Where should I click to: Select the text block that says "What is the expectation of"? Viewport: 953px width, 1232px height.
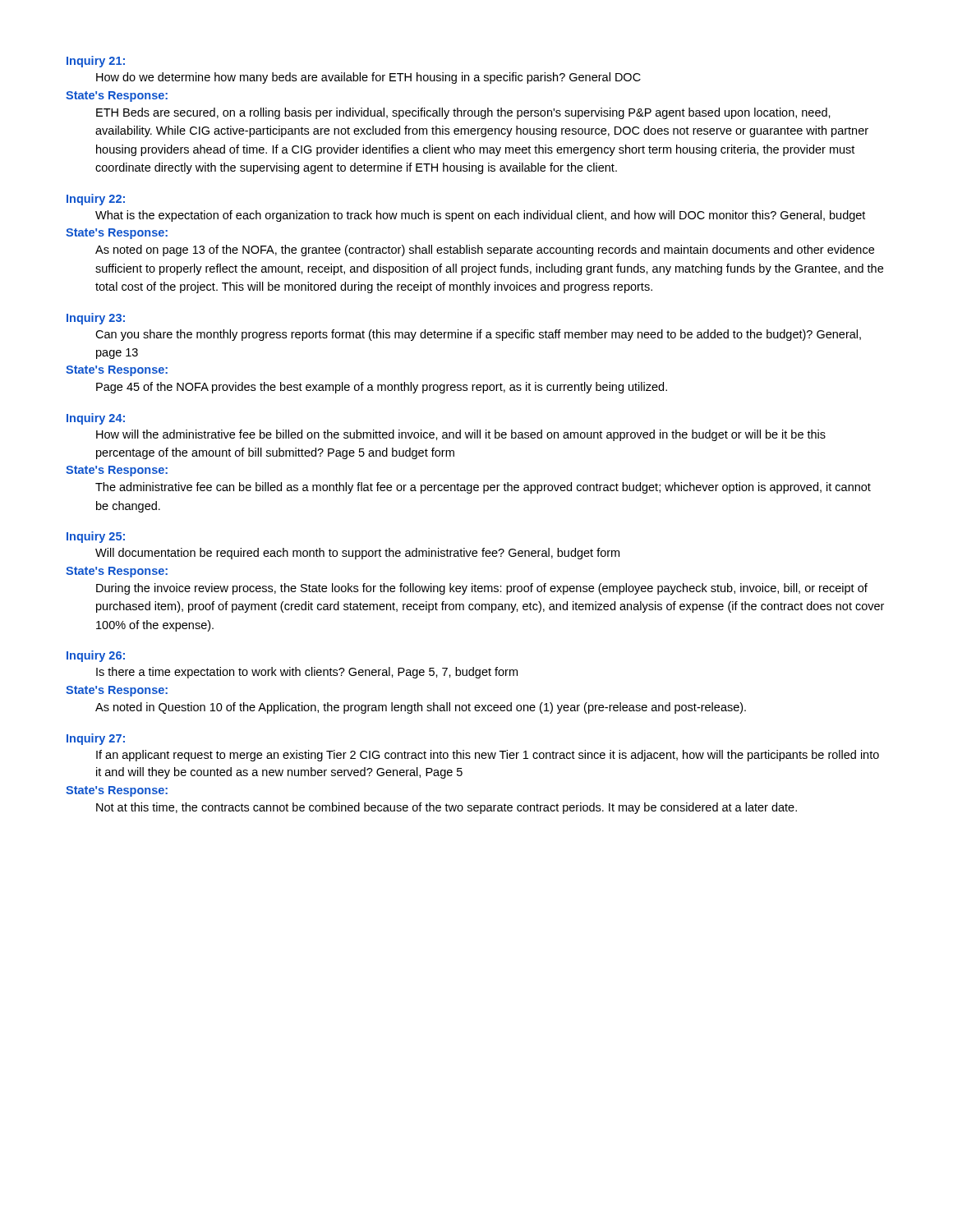click(480, 215)
